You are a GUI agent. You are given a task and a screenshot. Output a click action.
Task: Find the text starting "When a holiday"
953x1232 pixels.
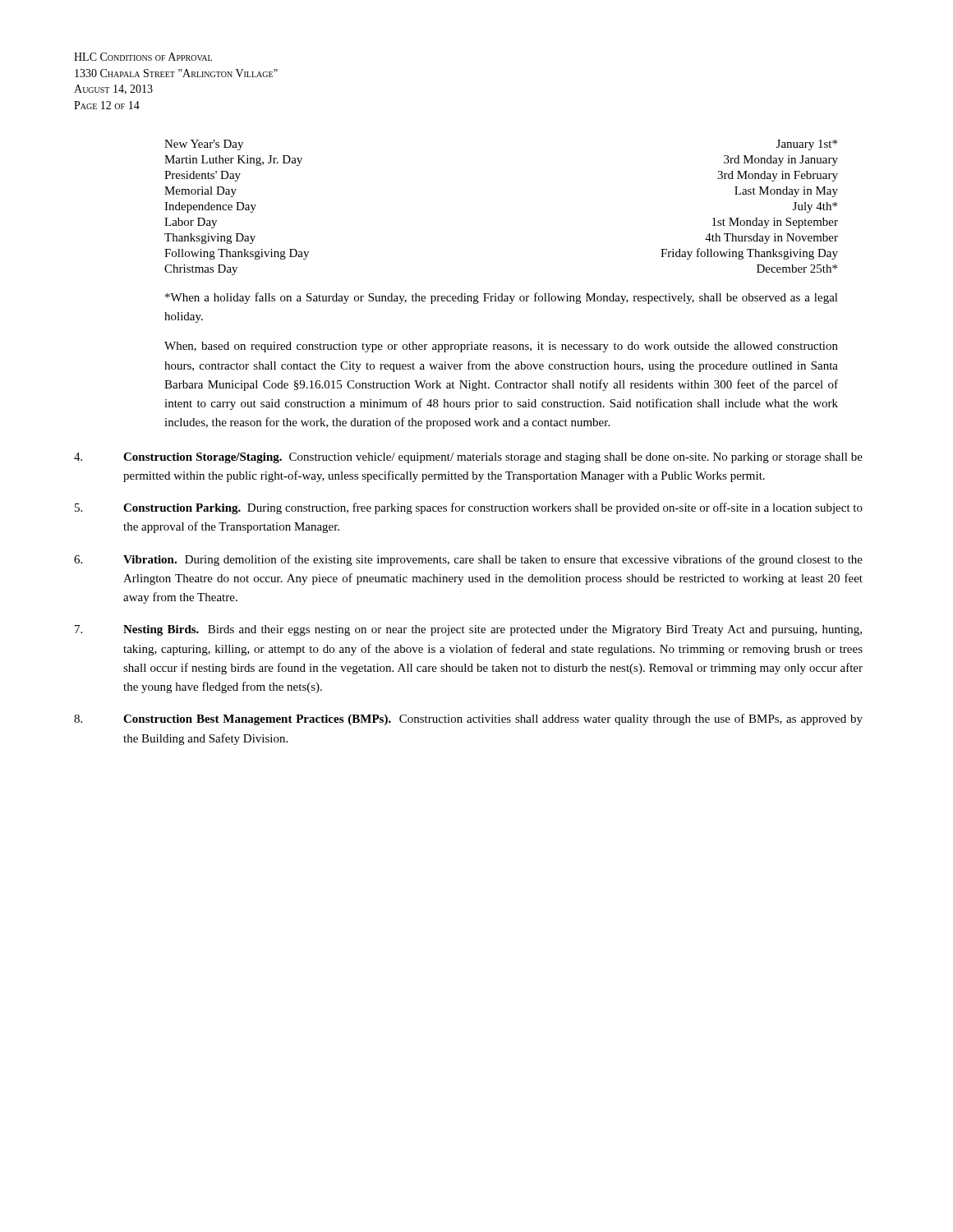click(x=501, y=307)
